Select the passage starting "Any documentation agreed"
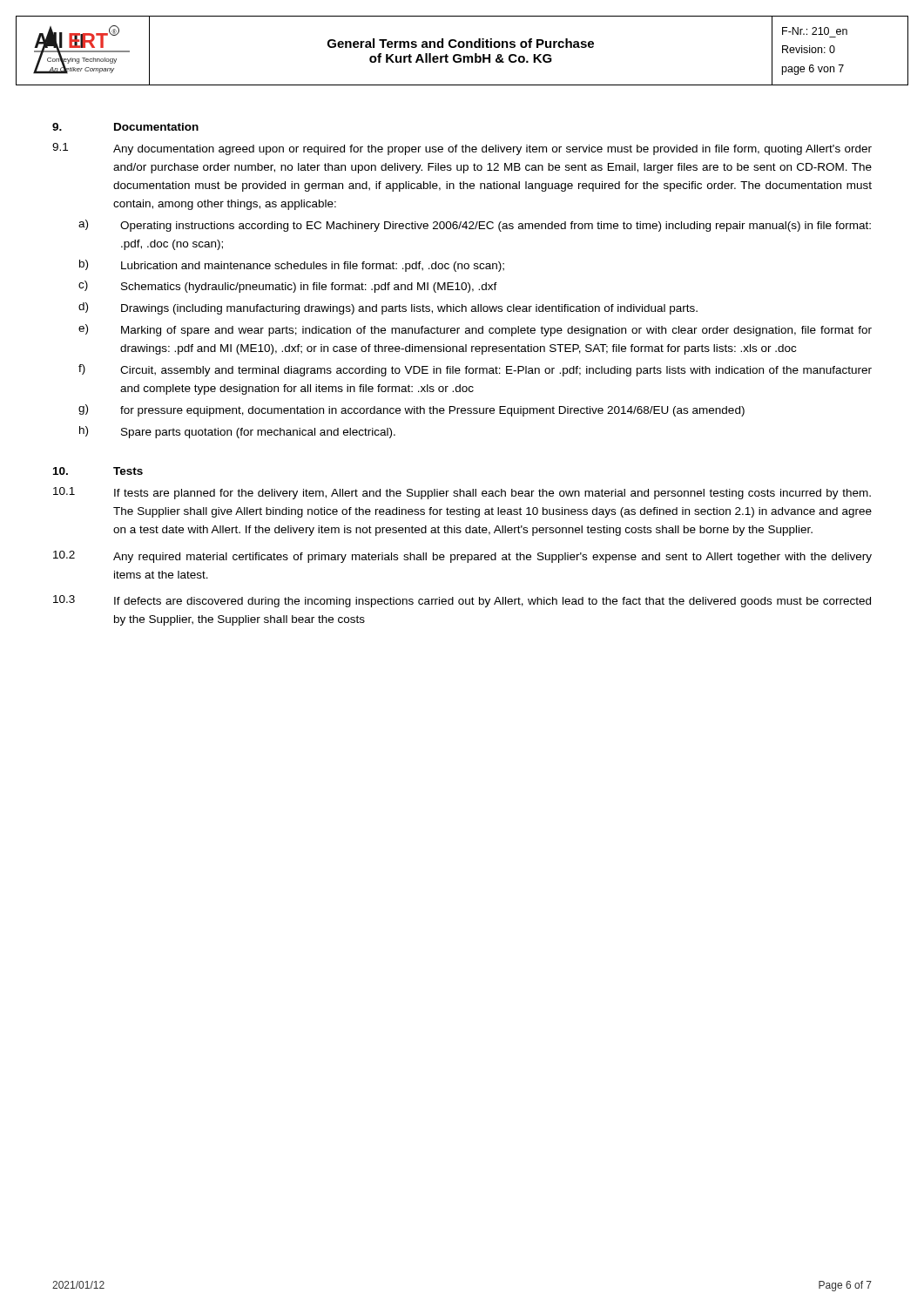924x1307 pixels. 492,176
